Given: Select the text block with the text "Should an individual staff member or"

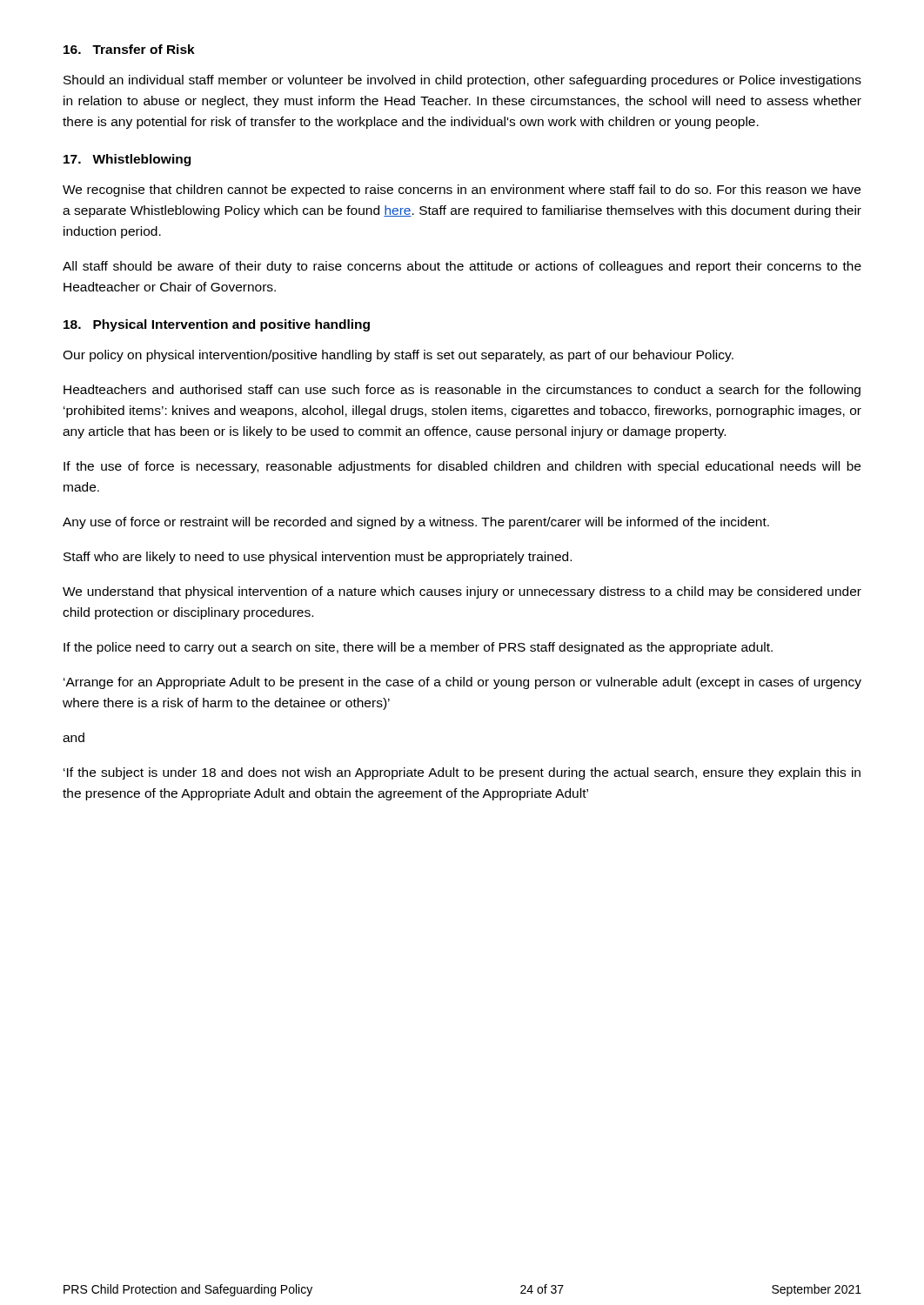Looking at the screenshot, I should pyautogui.click(x=462, y=100).
